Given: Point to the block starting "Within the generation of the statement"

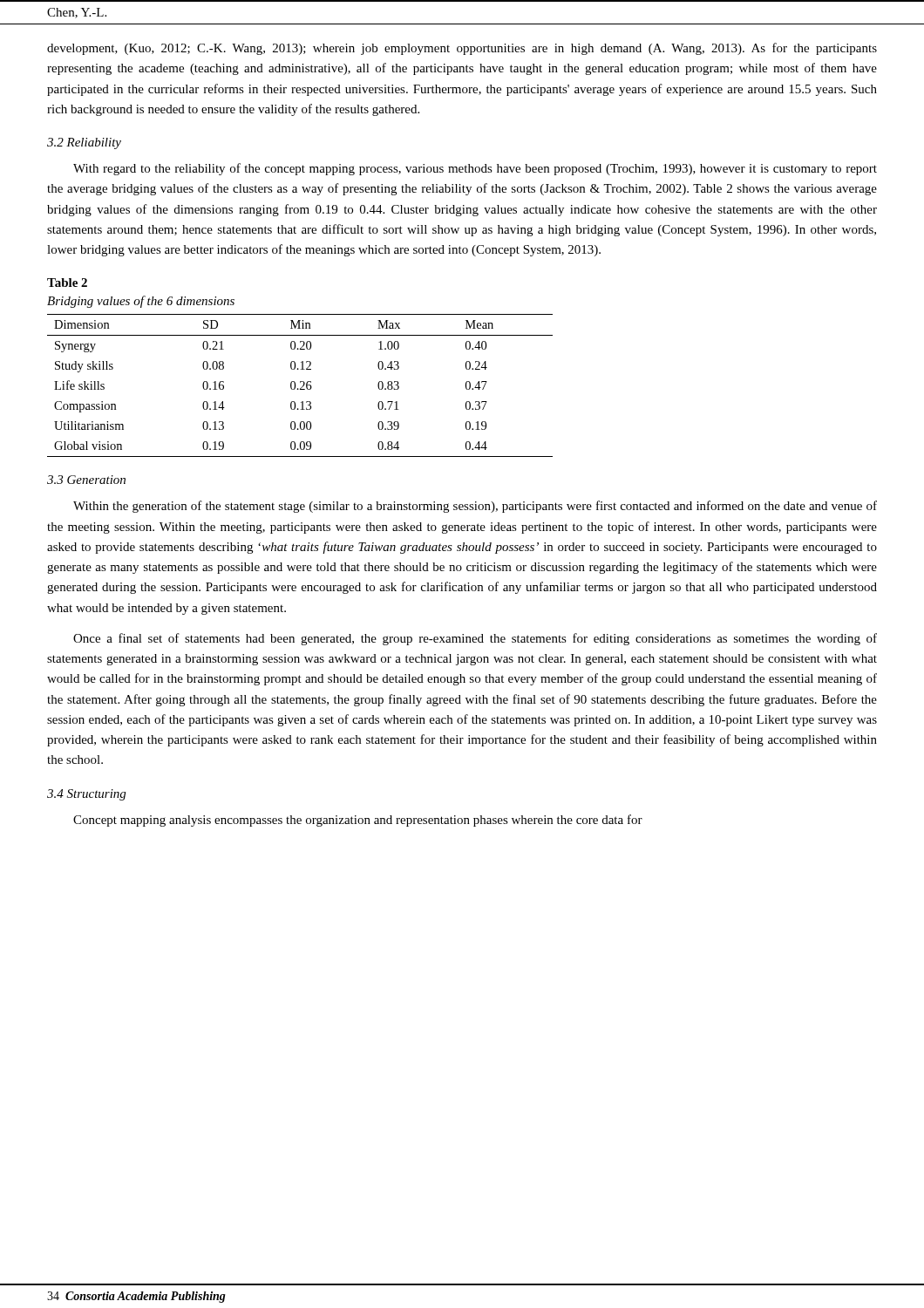Looking at the screenshot, I should pos(462,557).
